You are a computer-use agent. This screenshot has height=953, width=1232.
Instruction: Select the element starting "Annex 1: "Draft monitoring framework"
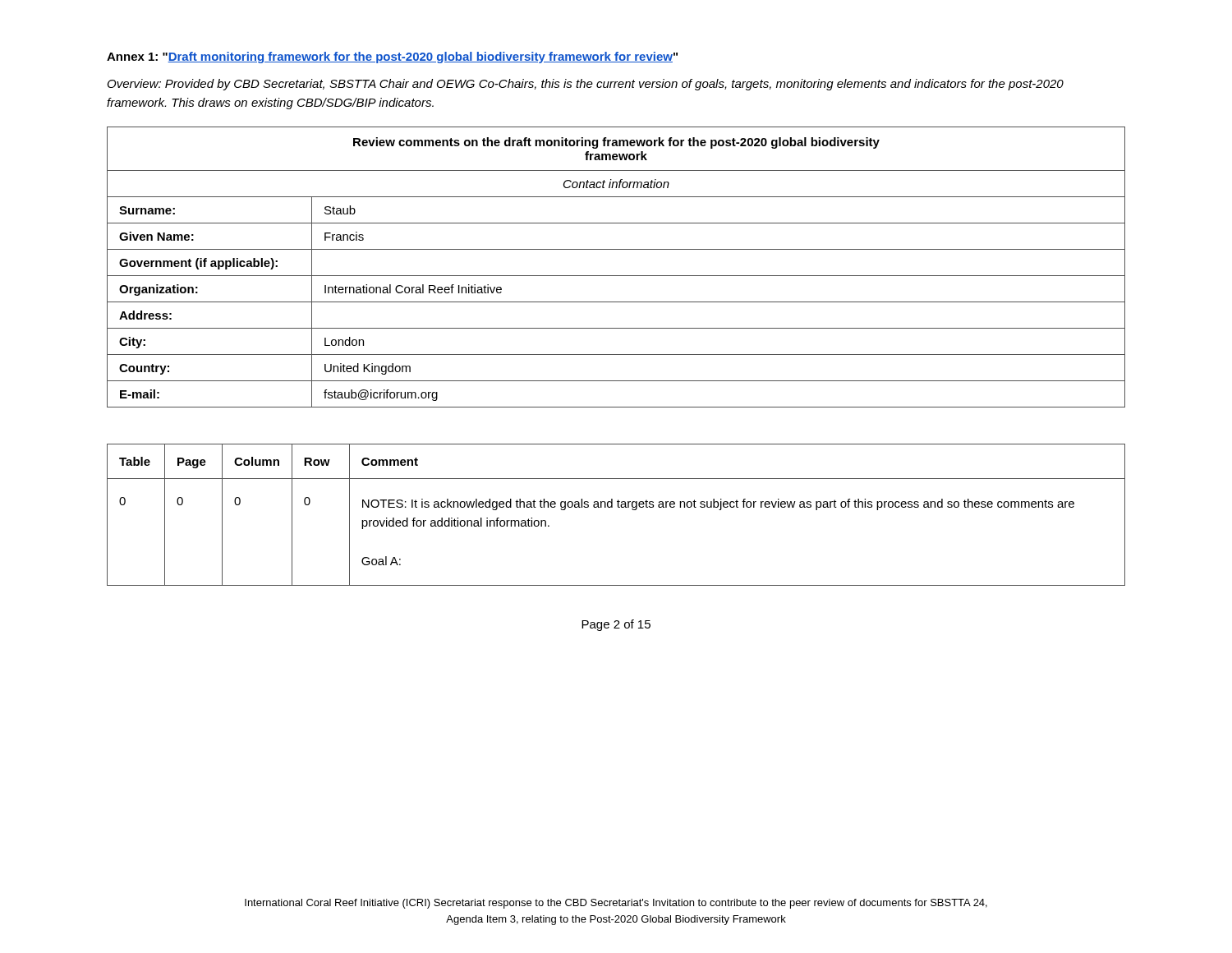pos(393,56)
